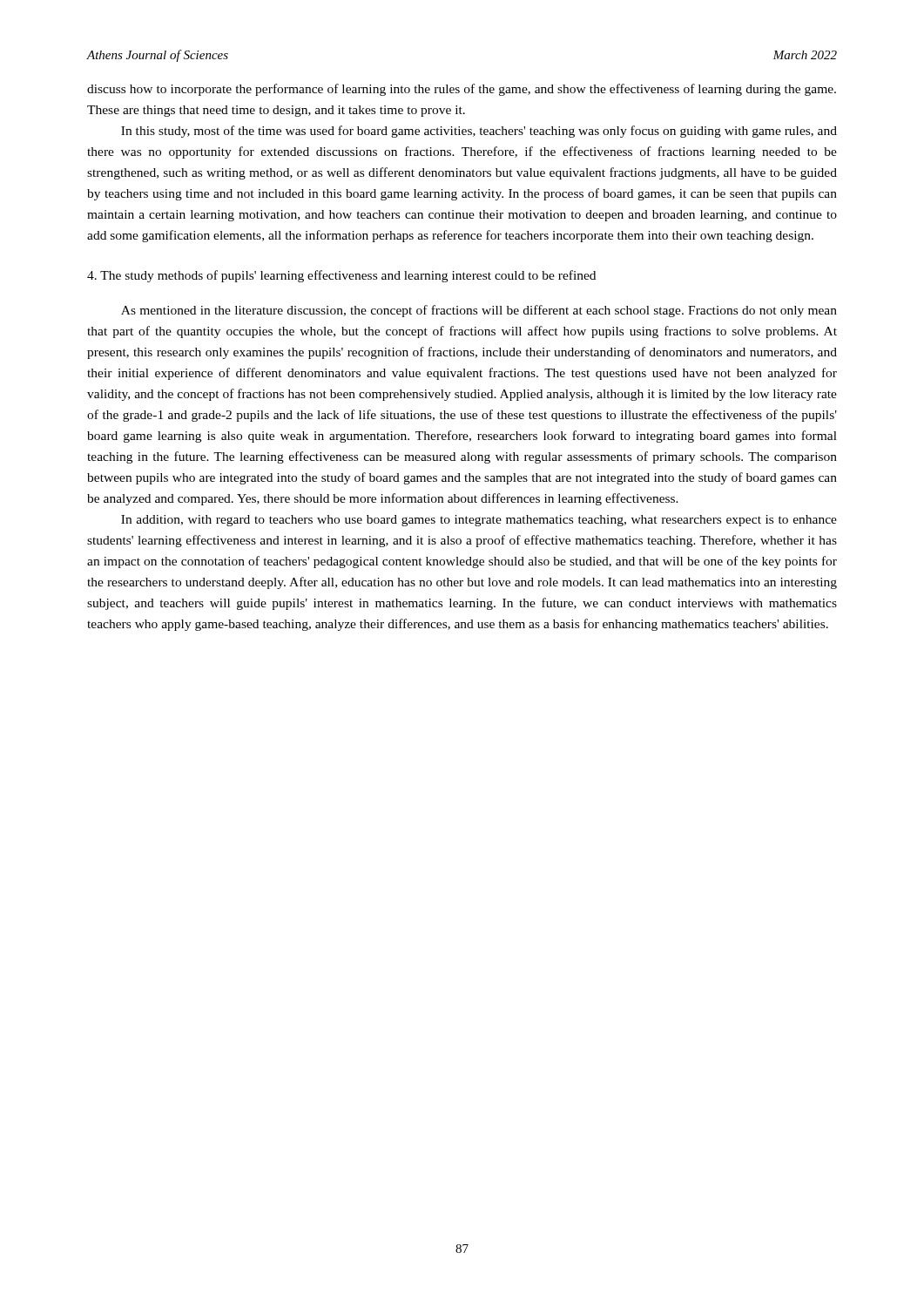Point to the element starting "In this study, most"
Image resolution: width=924 pixels, height=1307 pixels.
(x=462, y=183)
